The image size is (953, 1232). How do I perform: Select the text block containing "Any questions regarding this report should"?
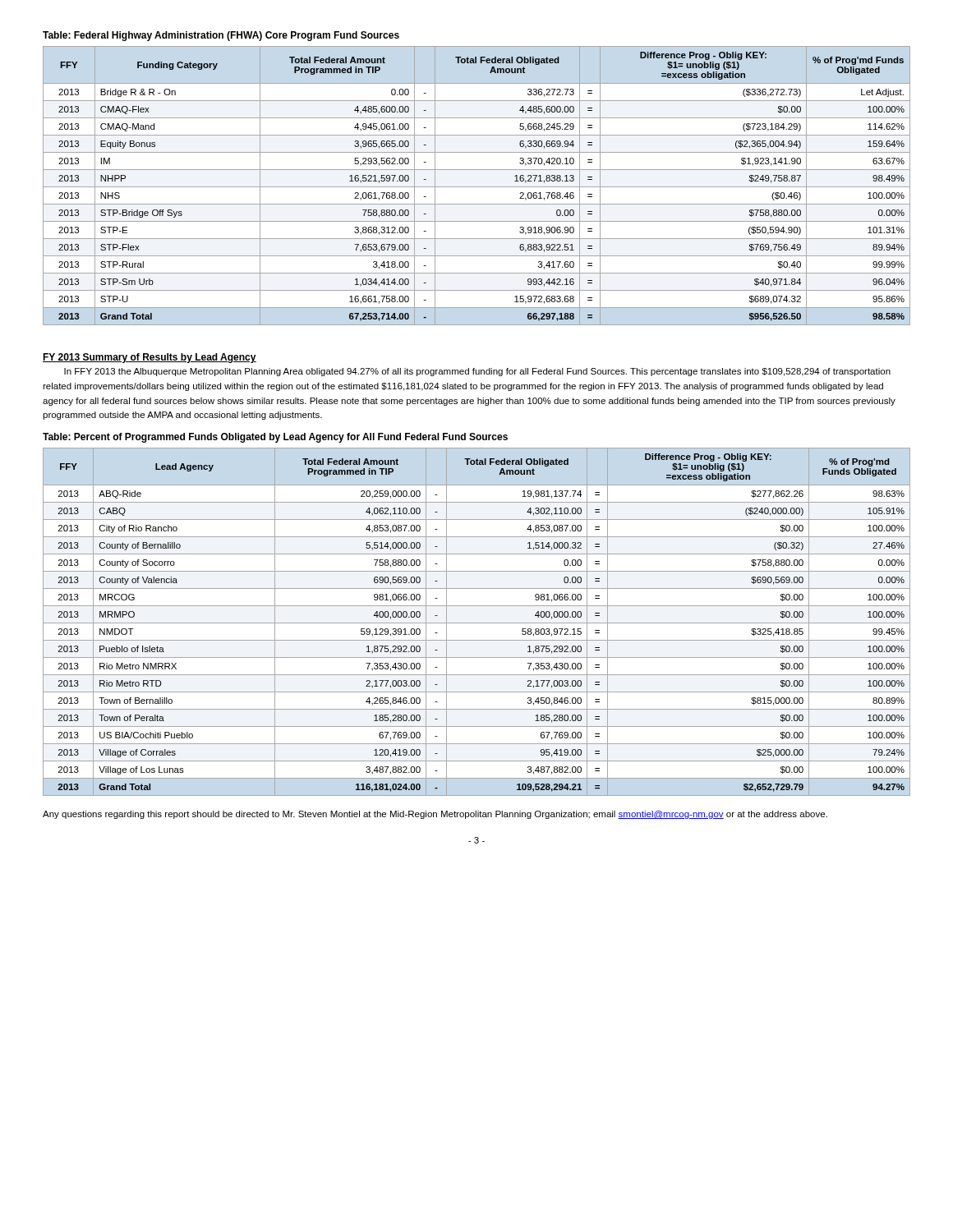click(435, 814)
